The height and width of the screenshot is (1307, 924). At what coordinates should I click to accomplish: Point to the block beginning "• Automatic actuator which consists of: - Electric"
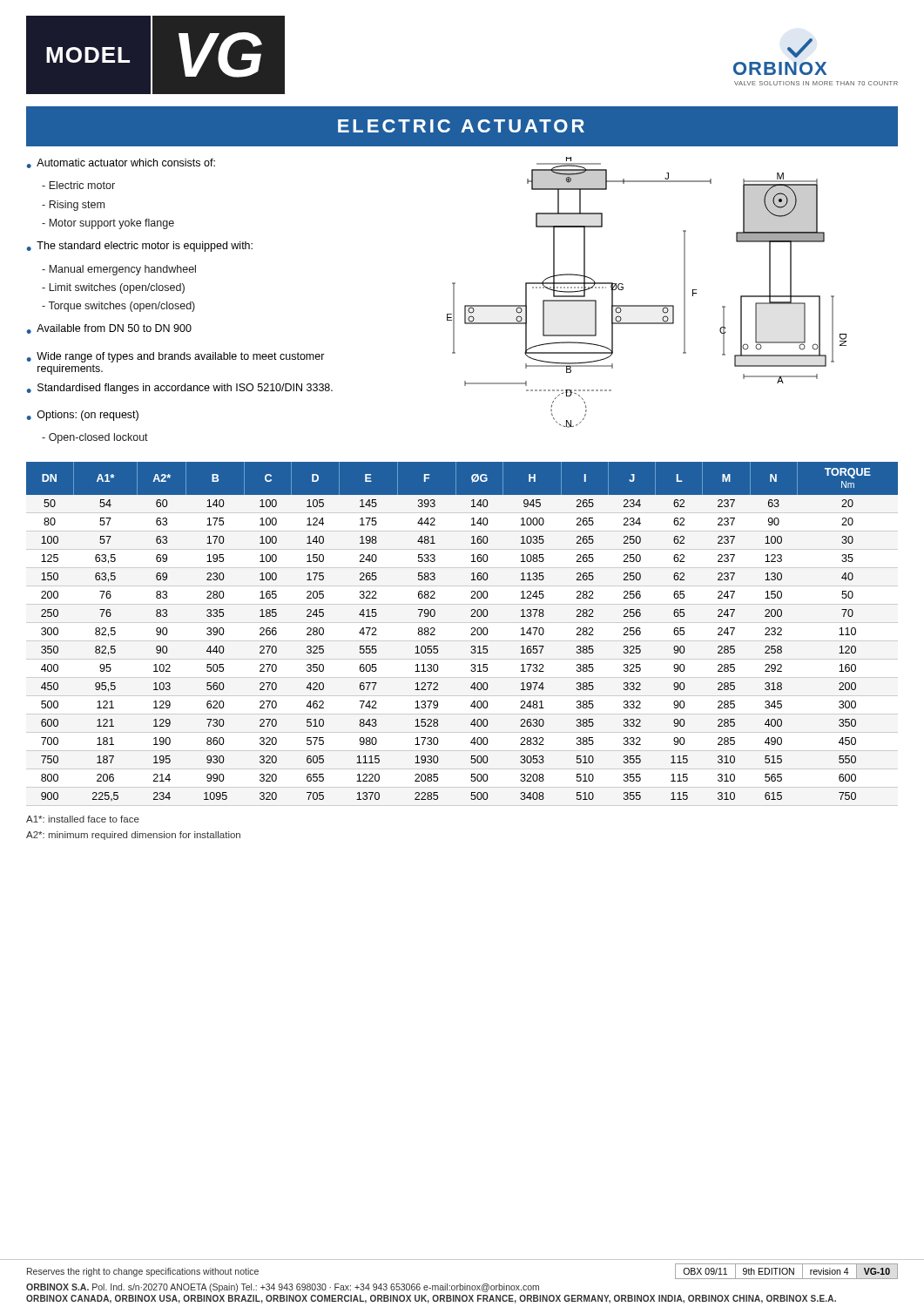click(x=121, y=163)
